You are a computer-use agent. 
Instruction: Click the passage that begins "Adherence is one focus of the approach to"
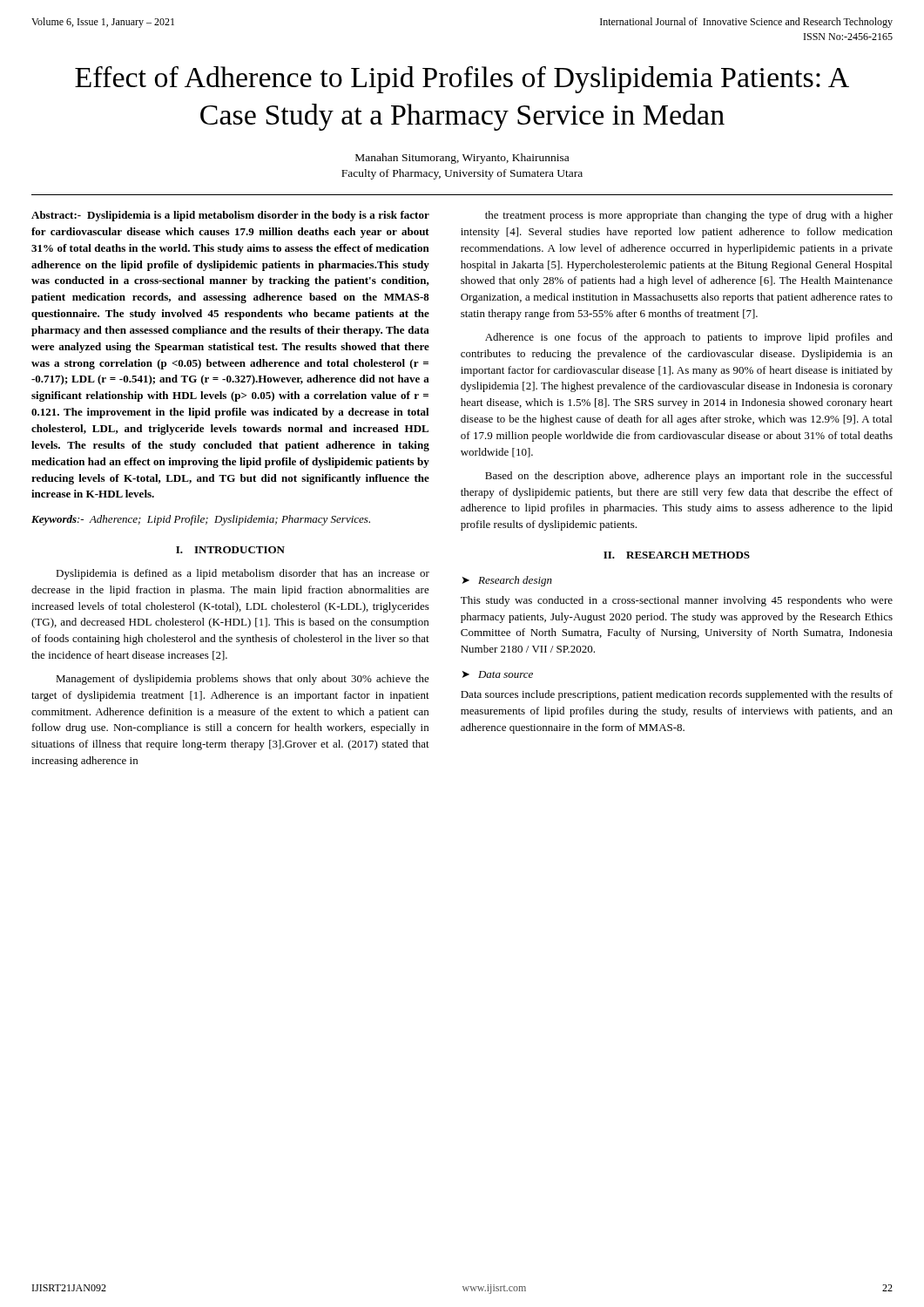(x=677, y=394)
